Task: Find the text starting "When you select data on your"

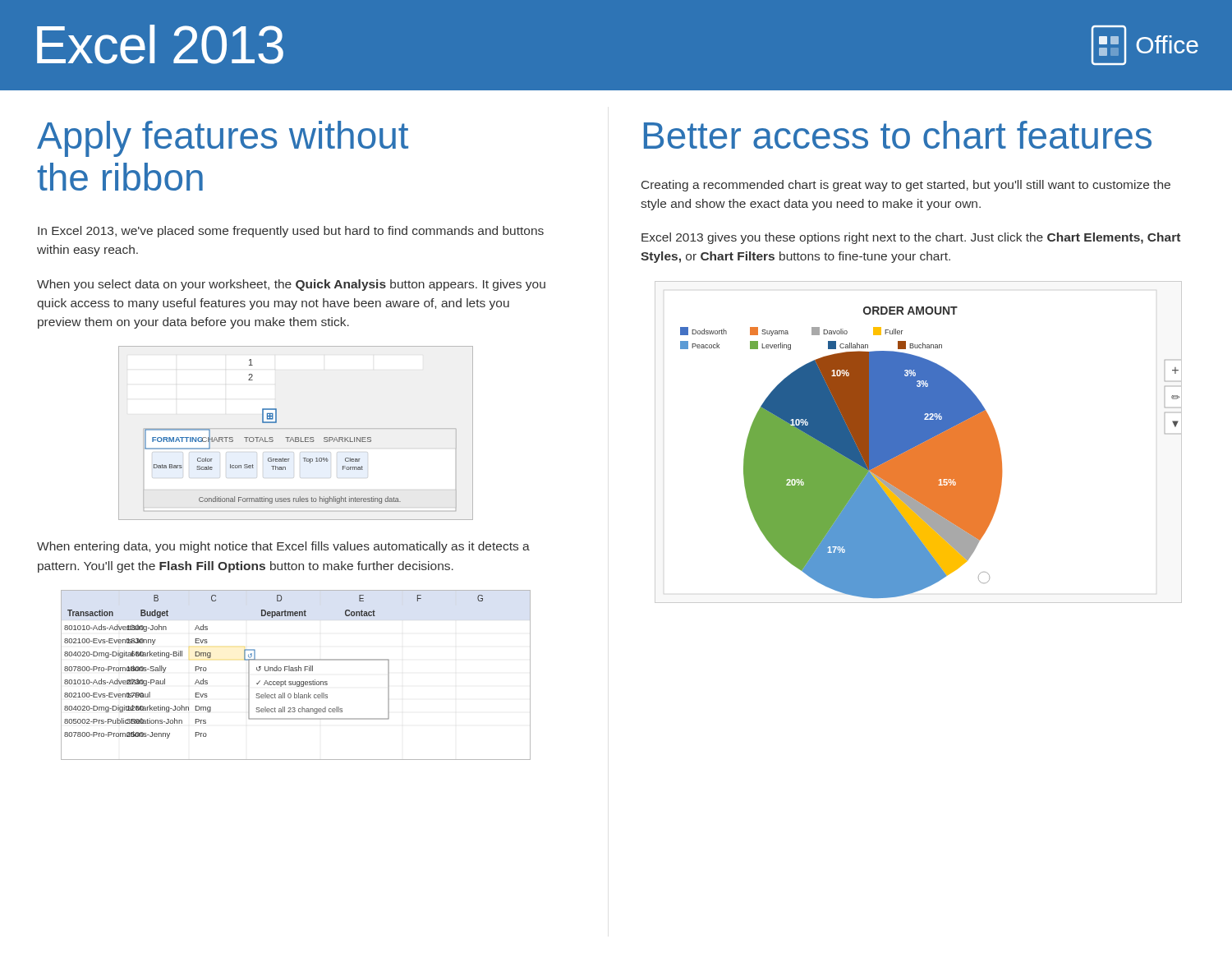Action: [x=296, y=303]
